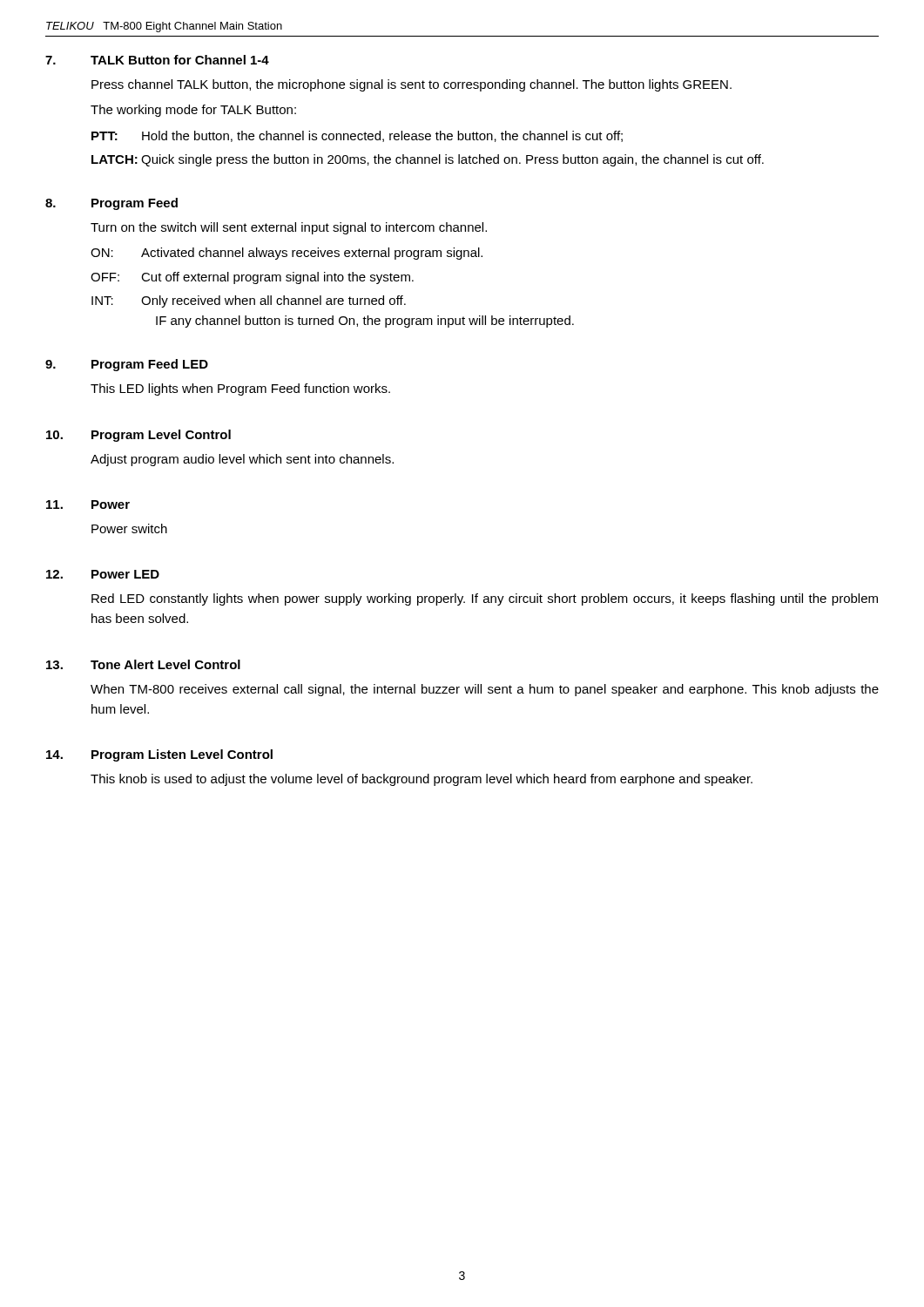Click the passage that begins "Press channel TALK button, the microphone signal"
The height and width of the screenshot is (1307, 924).
click(x=412, y=84)
